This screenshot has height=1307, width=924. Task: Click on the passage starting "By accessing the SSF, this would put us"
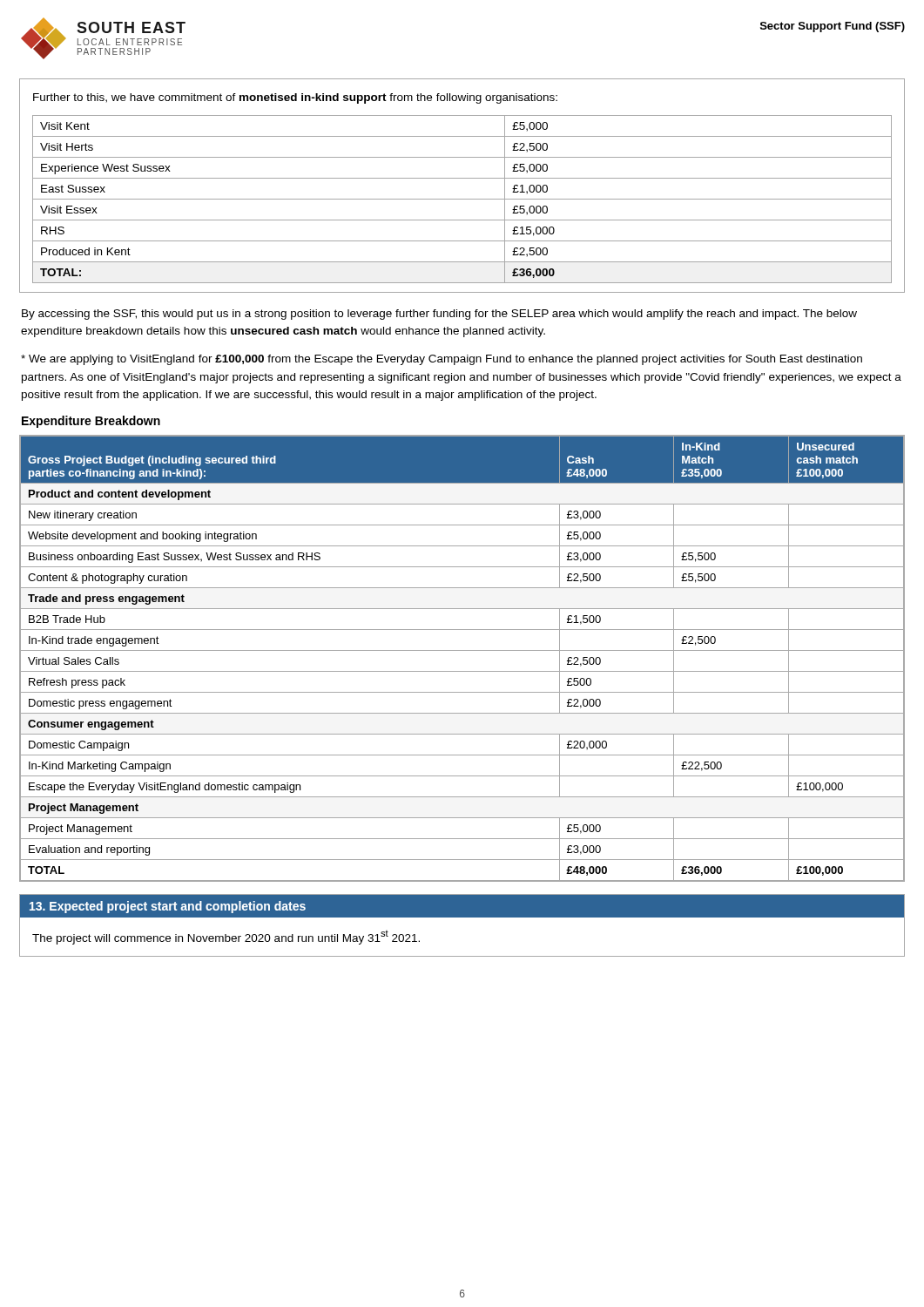tap(439, 322)
